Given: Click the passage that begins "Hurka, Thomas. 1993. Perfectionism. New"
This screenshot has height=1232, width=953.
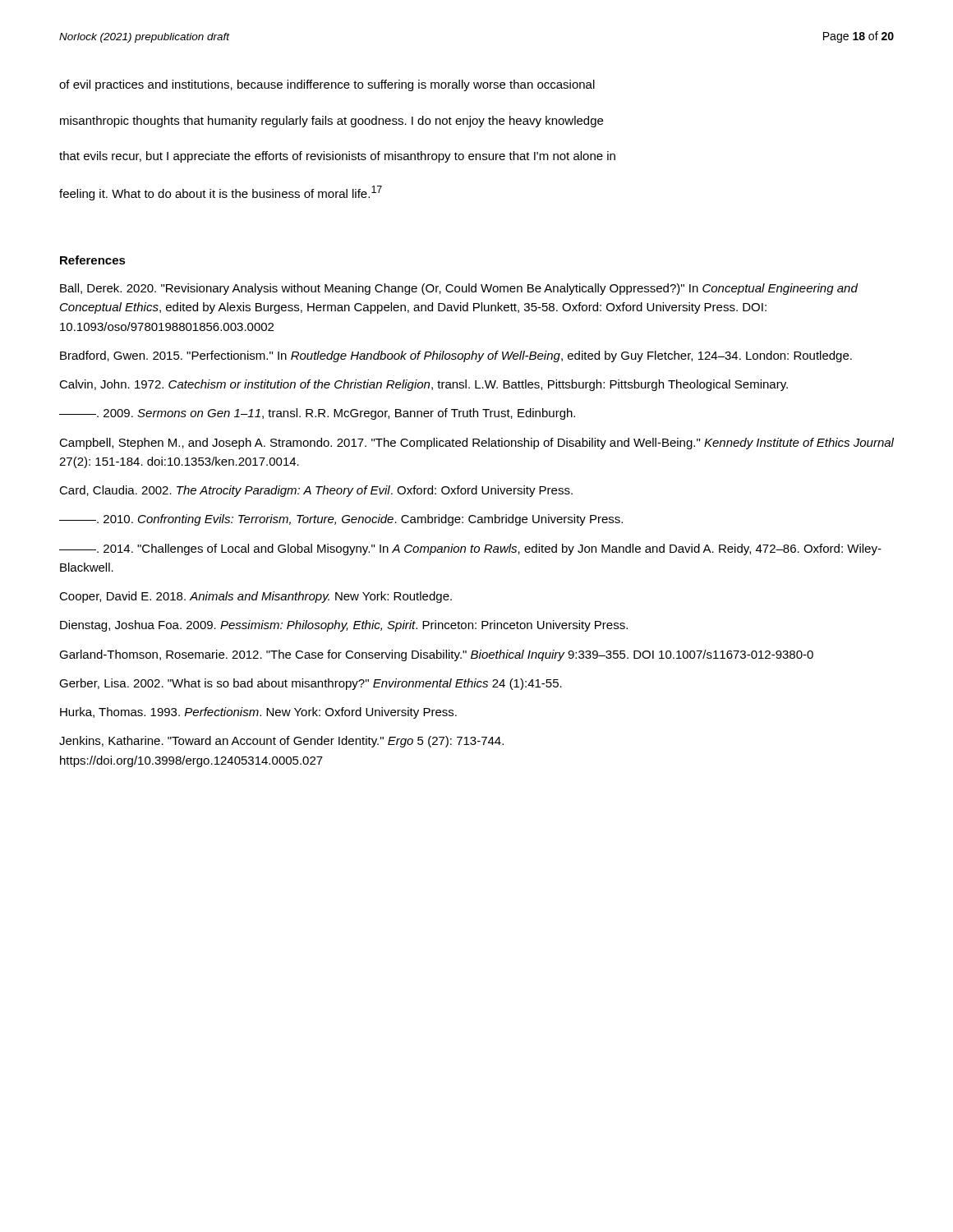Looking at the screenshot, I should click(x=258, y=712).
